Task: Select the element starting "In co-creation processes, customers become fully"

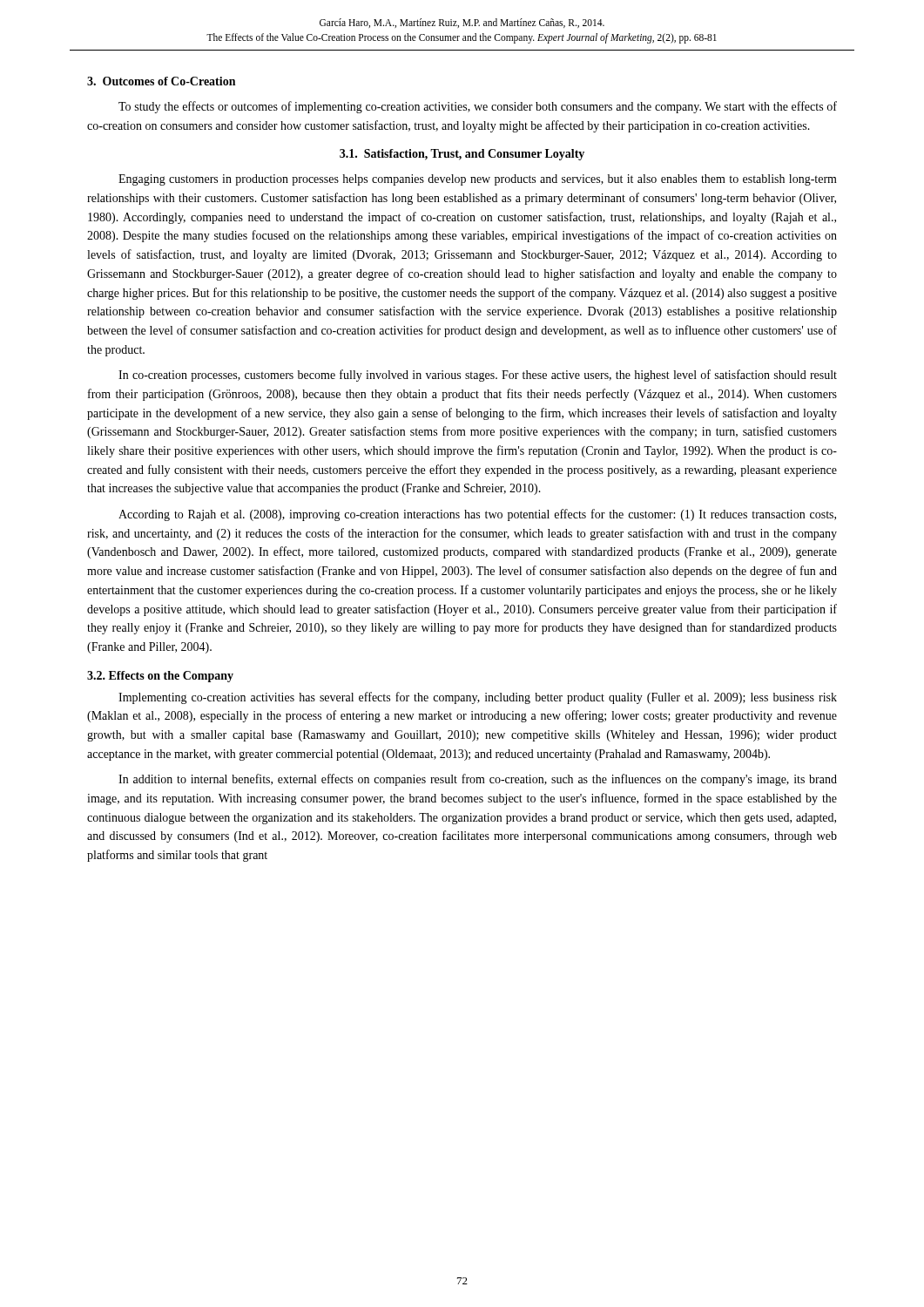Action: (x=462, y=432)
